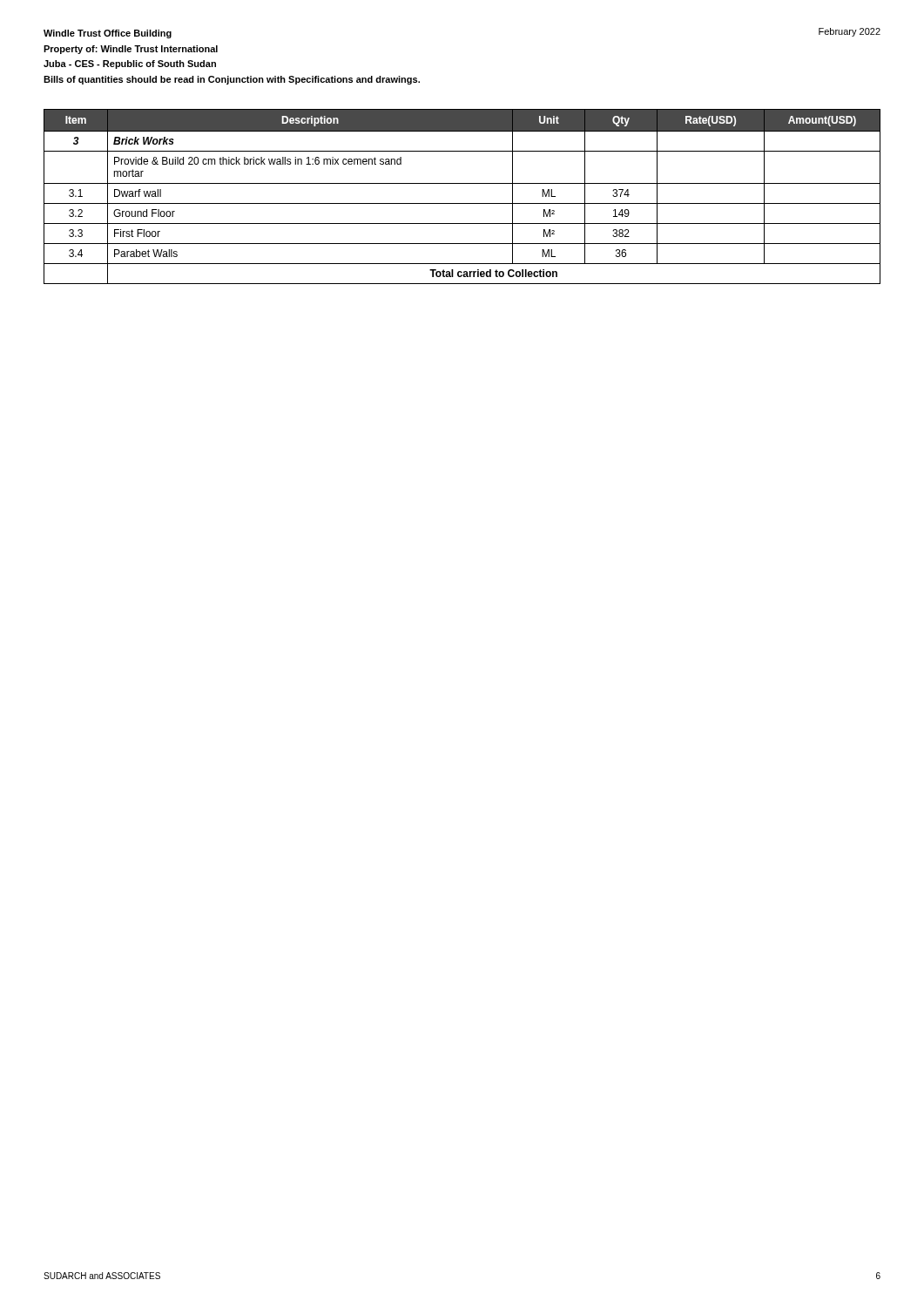
Task: Locate the table with the text "Provide & Build 20"
Action: pos(462,196)
